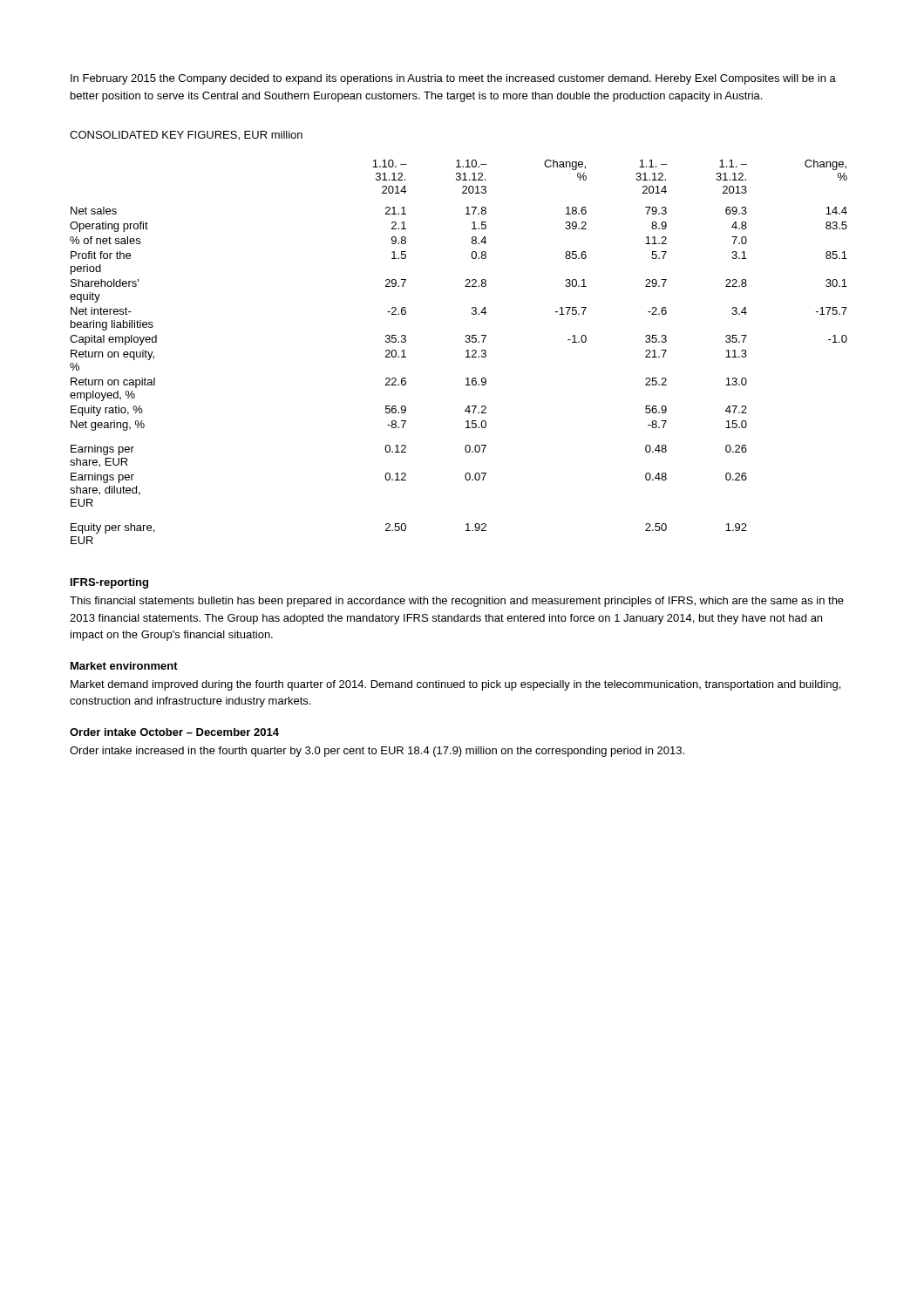This screenshot has height=1308, width=924.
Task: Find the element starting "Market demand improved during the fourth"
Action: pyautogui.click(x=456, y=692)
